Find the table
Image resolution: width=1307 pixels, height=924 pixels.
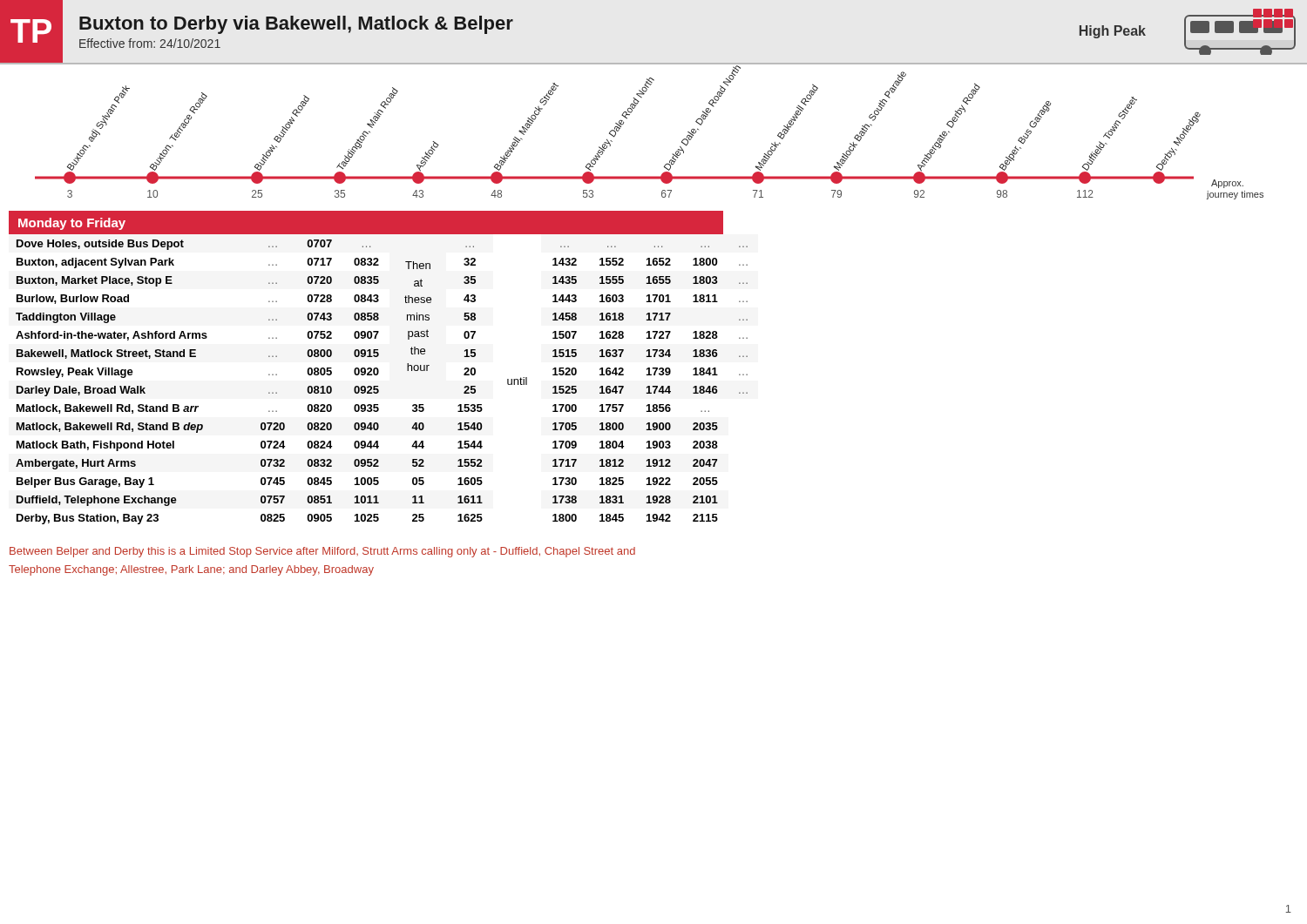click(383, 381)
